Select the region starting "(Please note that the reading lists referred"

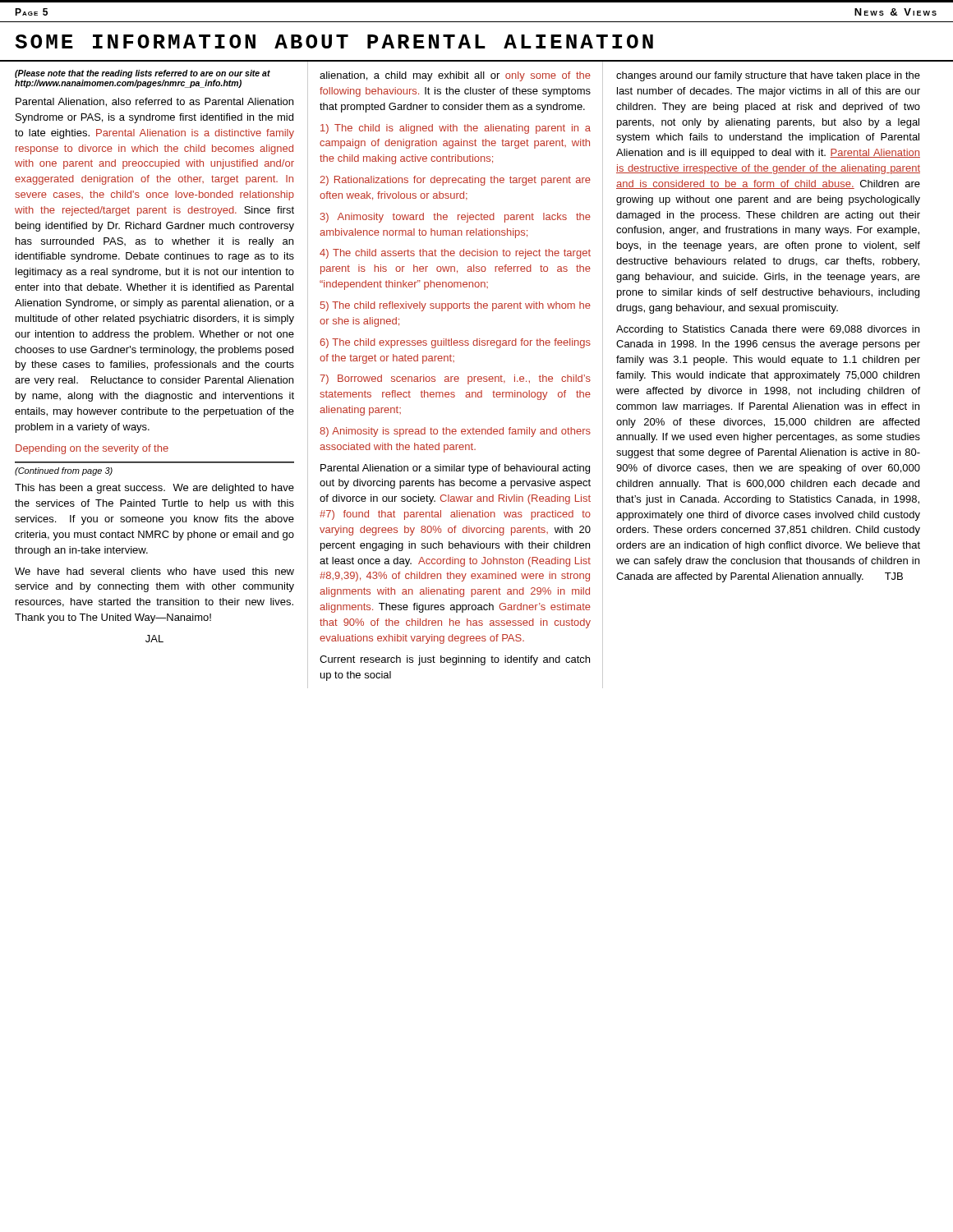tap(142, 78)
